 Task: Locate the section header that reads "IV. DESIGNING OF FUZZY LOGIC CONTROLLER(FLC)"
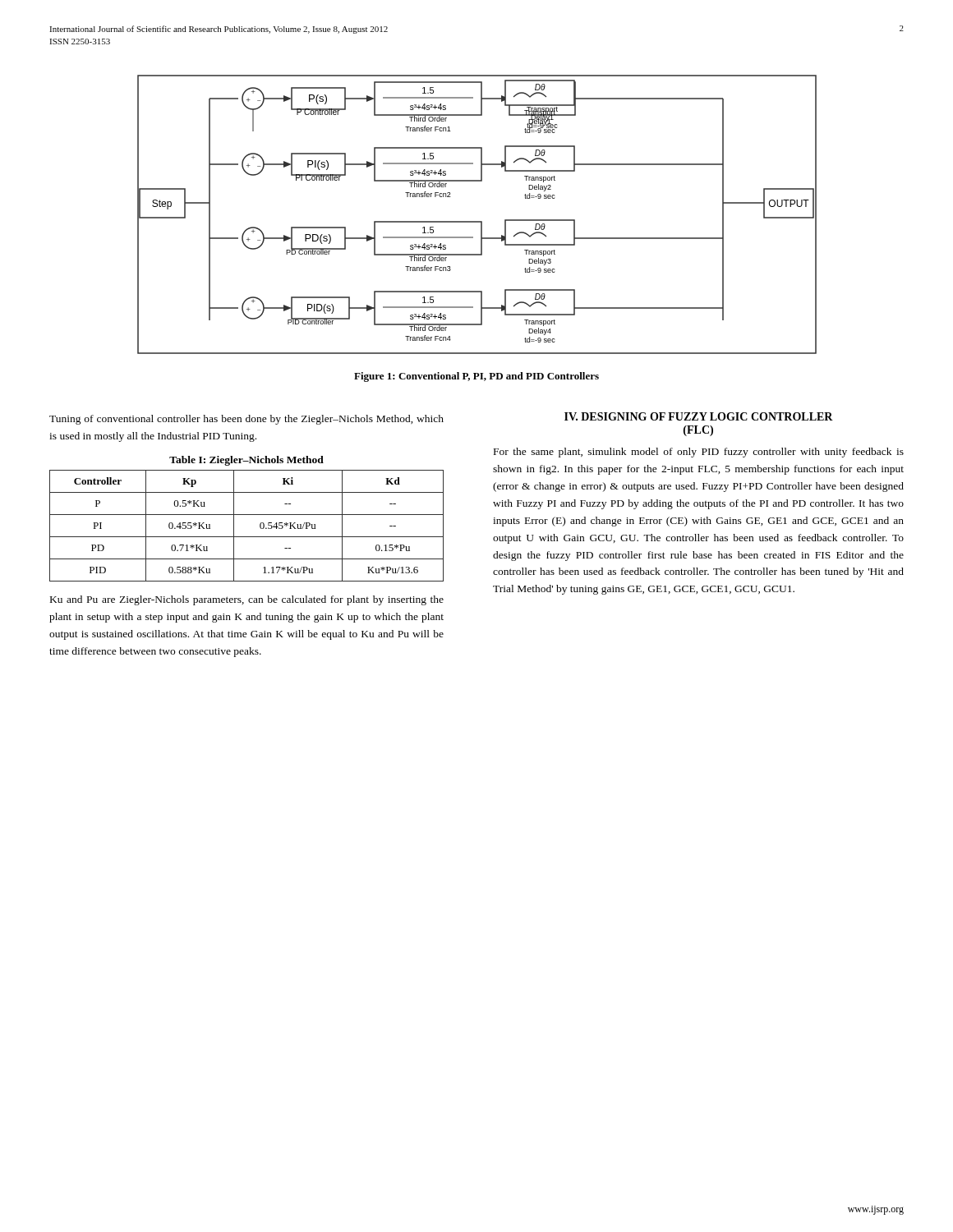(x=698, y=423)
